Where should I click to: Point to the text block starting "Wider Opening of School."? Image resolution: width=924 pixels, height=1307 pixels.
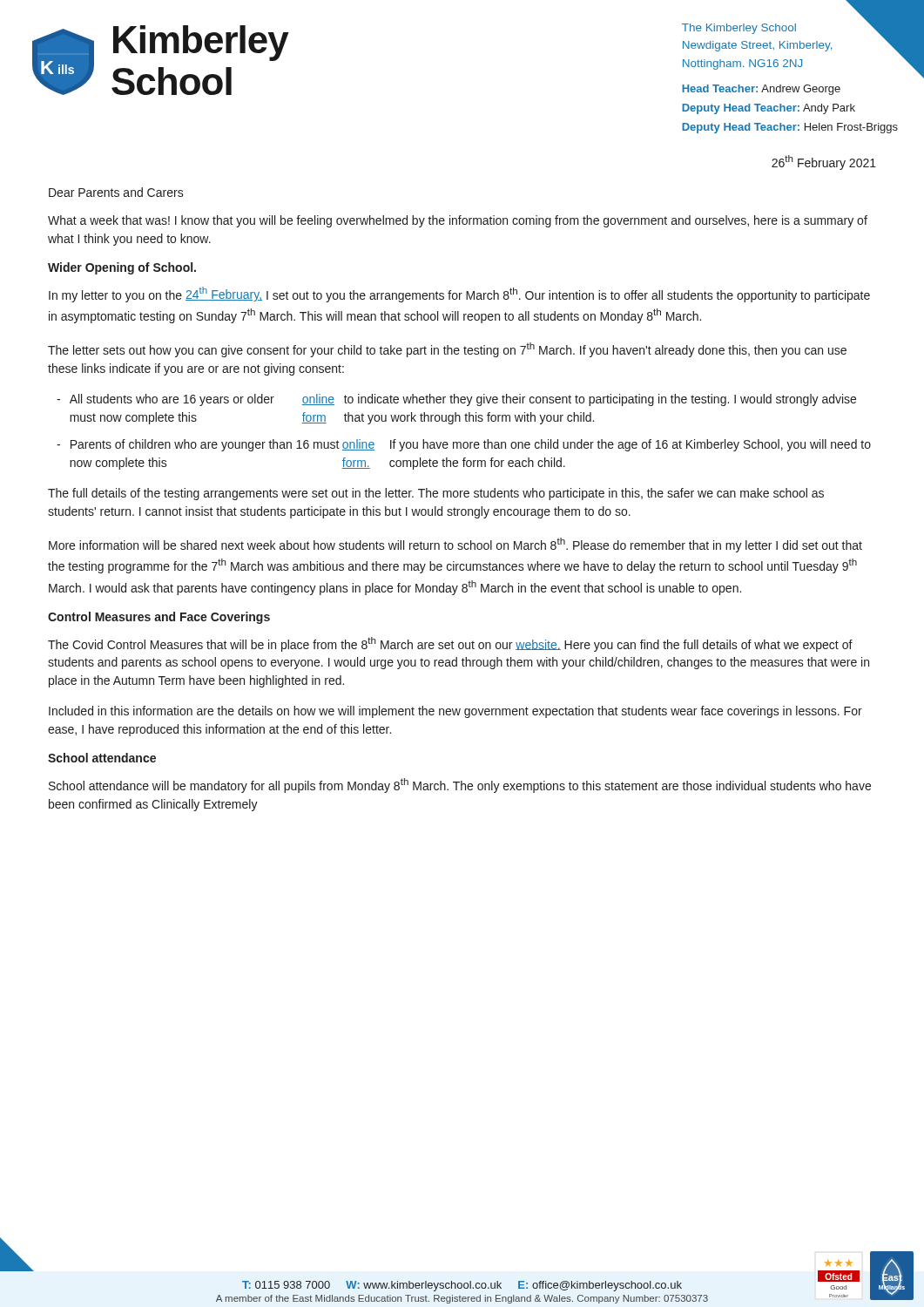coord(122,267)
